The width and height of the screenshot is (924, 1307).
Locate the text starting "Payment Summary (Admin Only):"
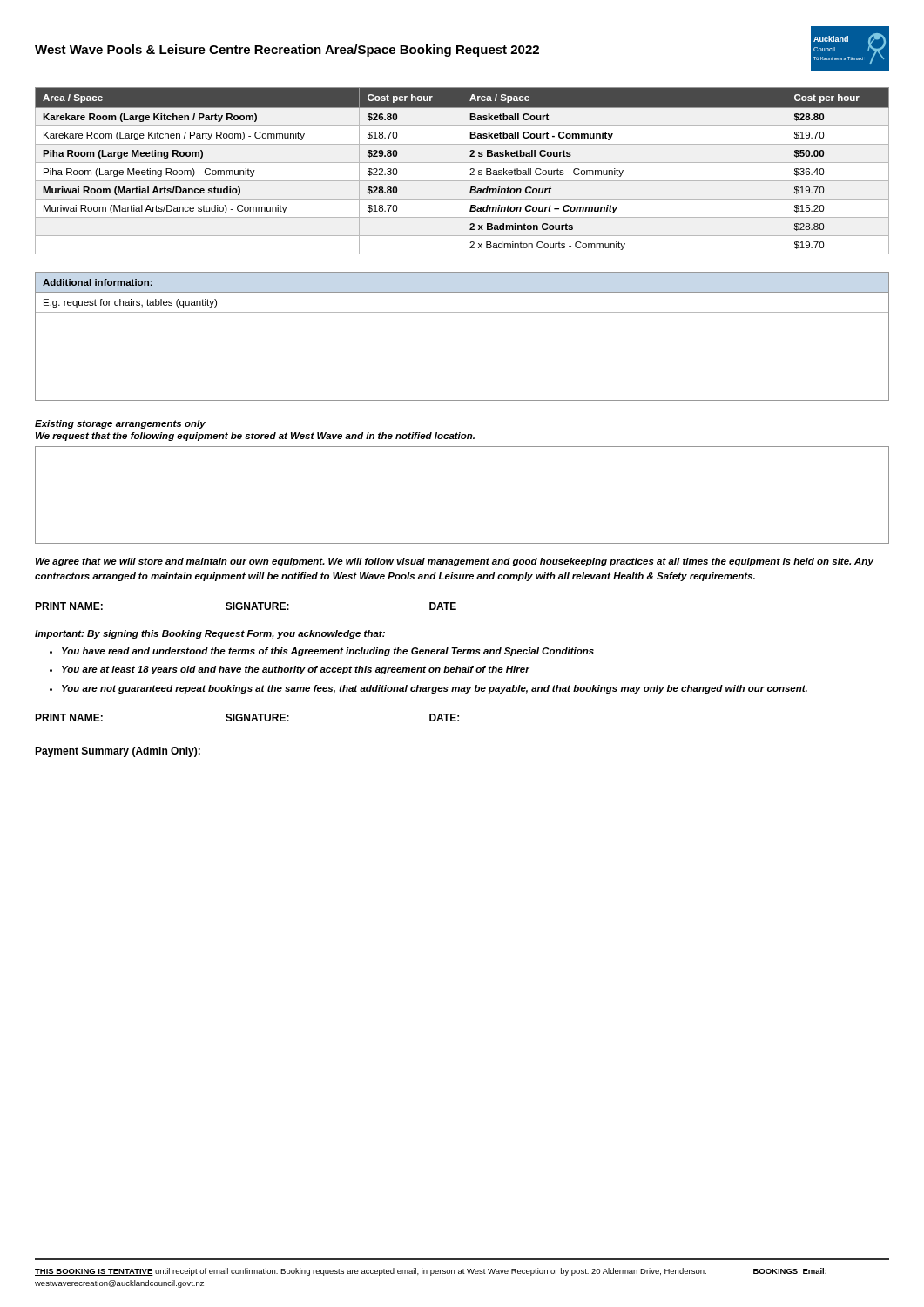(x=118, y=751)
